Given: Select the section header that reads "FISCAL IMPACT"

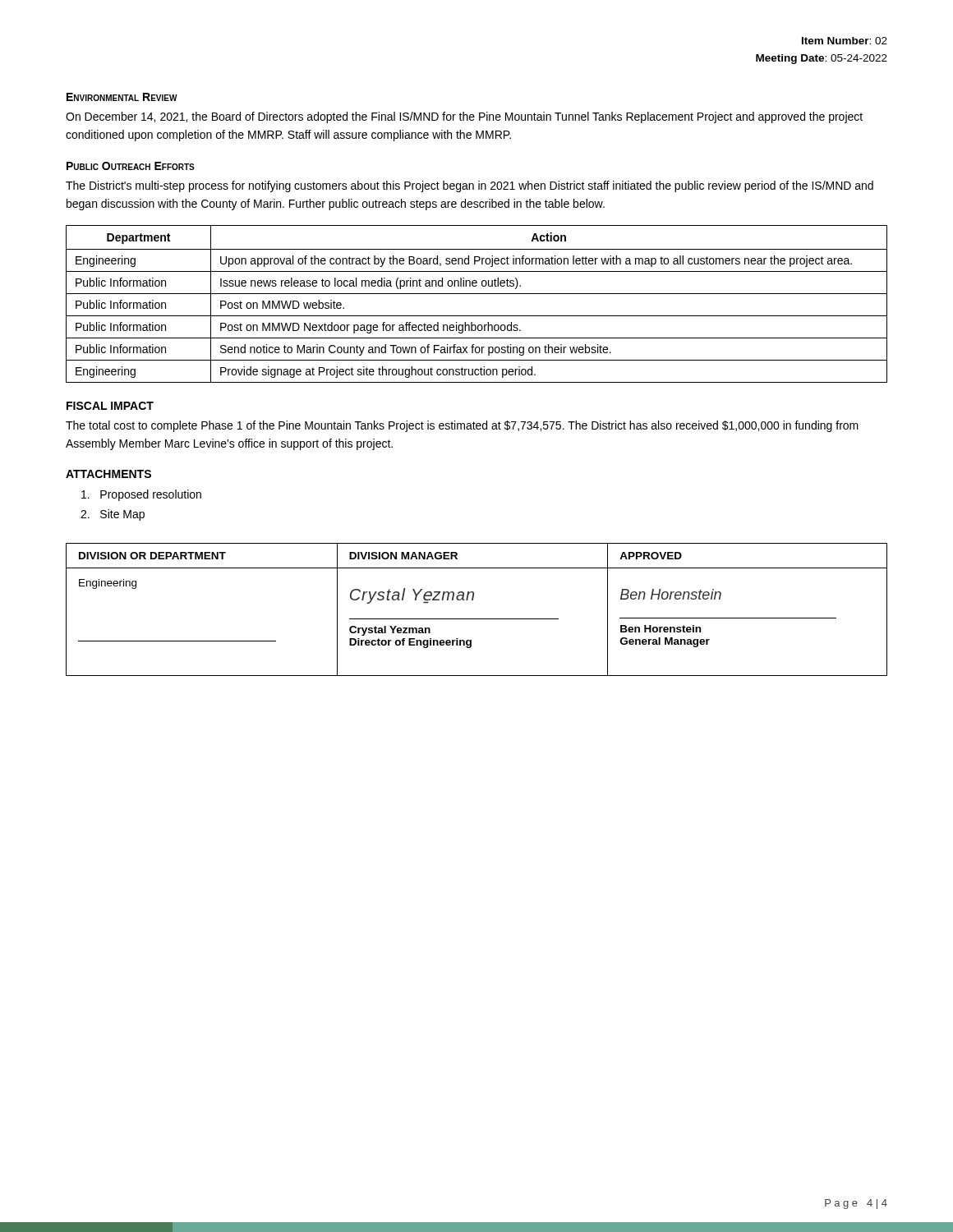Looking at the screenshot, I should pyautogui.click(x=110, y=405).
